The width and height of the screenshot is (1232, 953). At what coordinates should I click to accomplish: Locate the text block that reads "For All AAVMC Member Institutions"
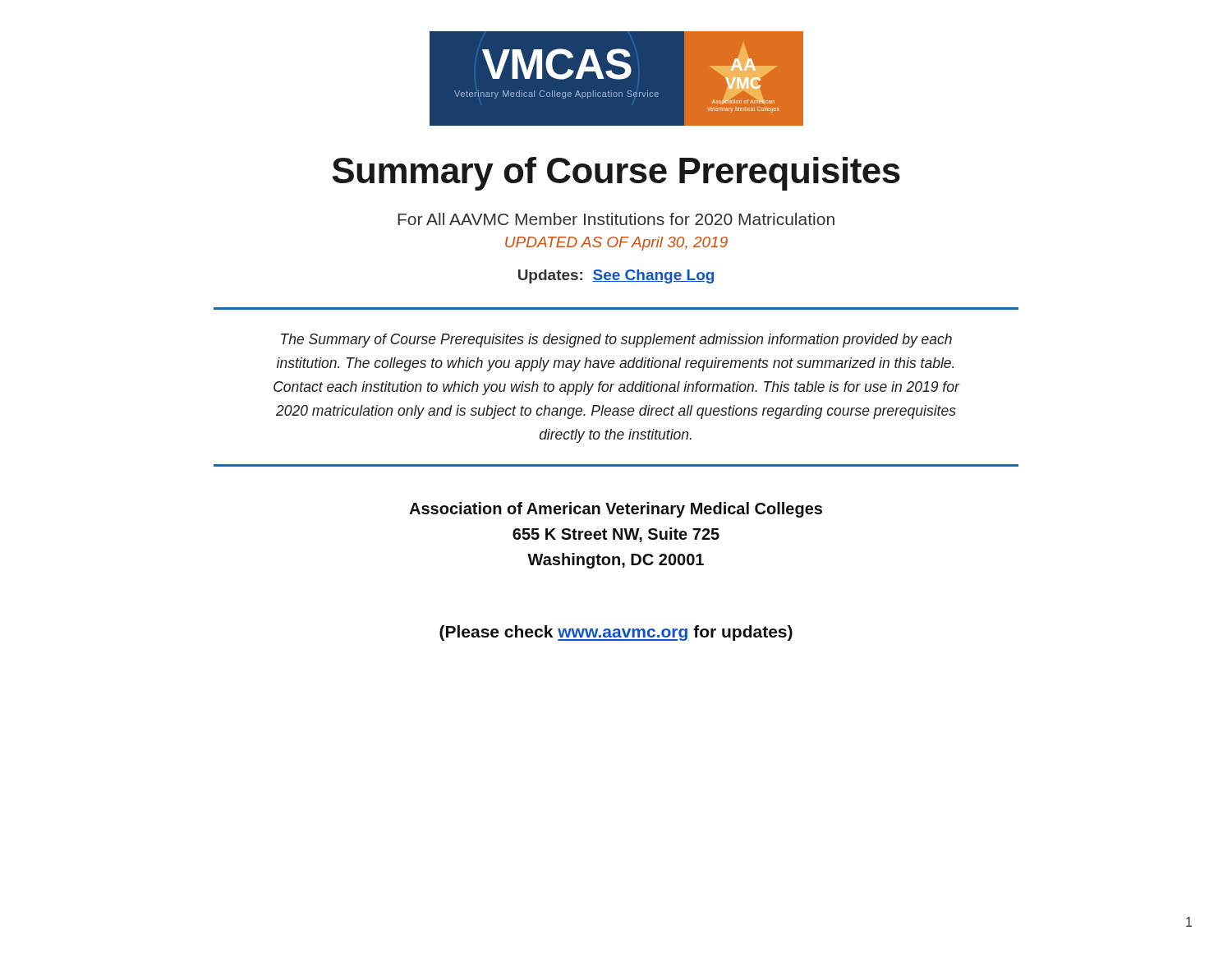coord(616,219)
